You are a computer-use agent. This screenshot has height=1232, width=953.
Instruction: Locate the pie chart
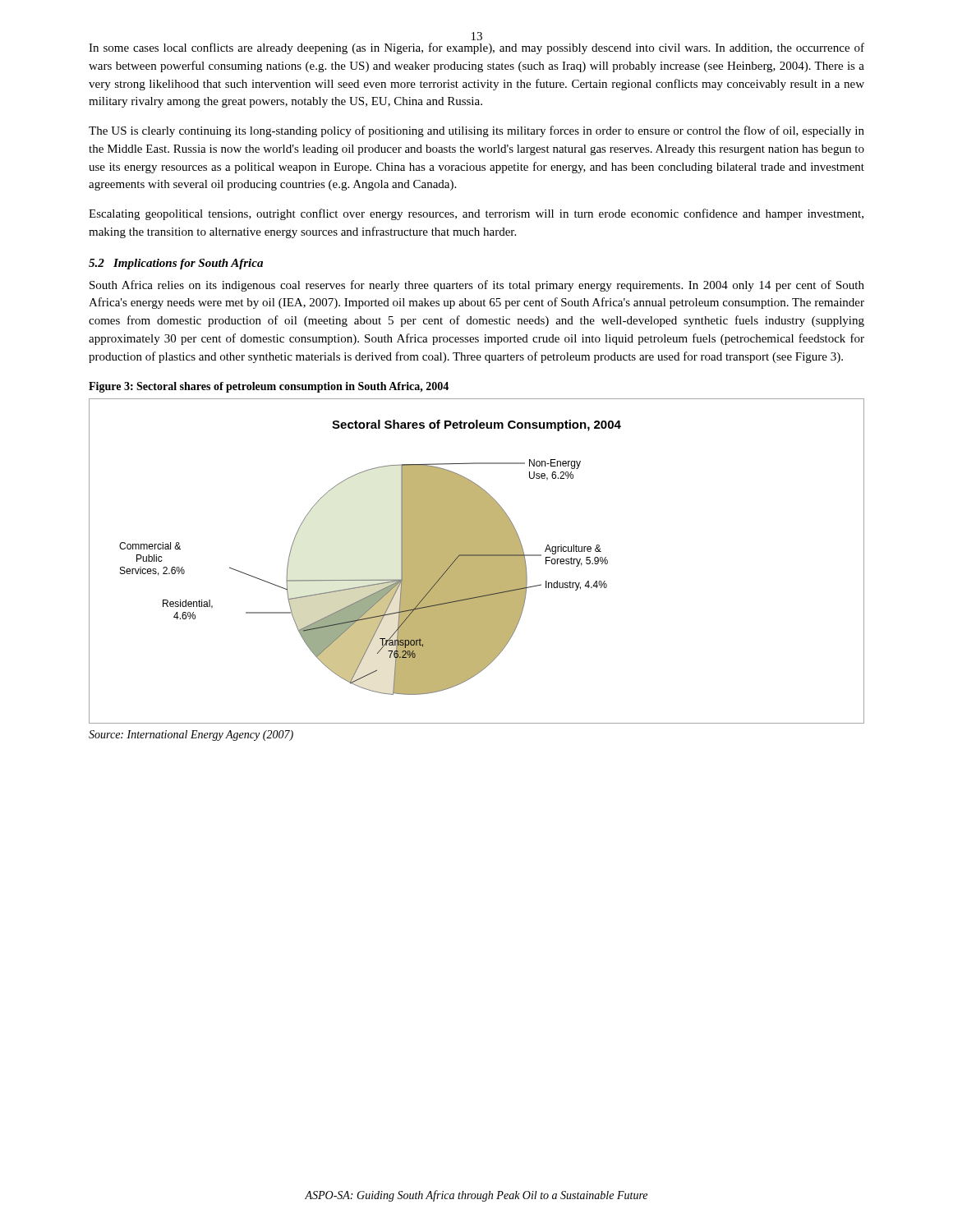[476, 561]
